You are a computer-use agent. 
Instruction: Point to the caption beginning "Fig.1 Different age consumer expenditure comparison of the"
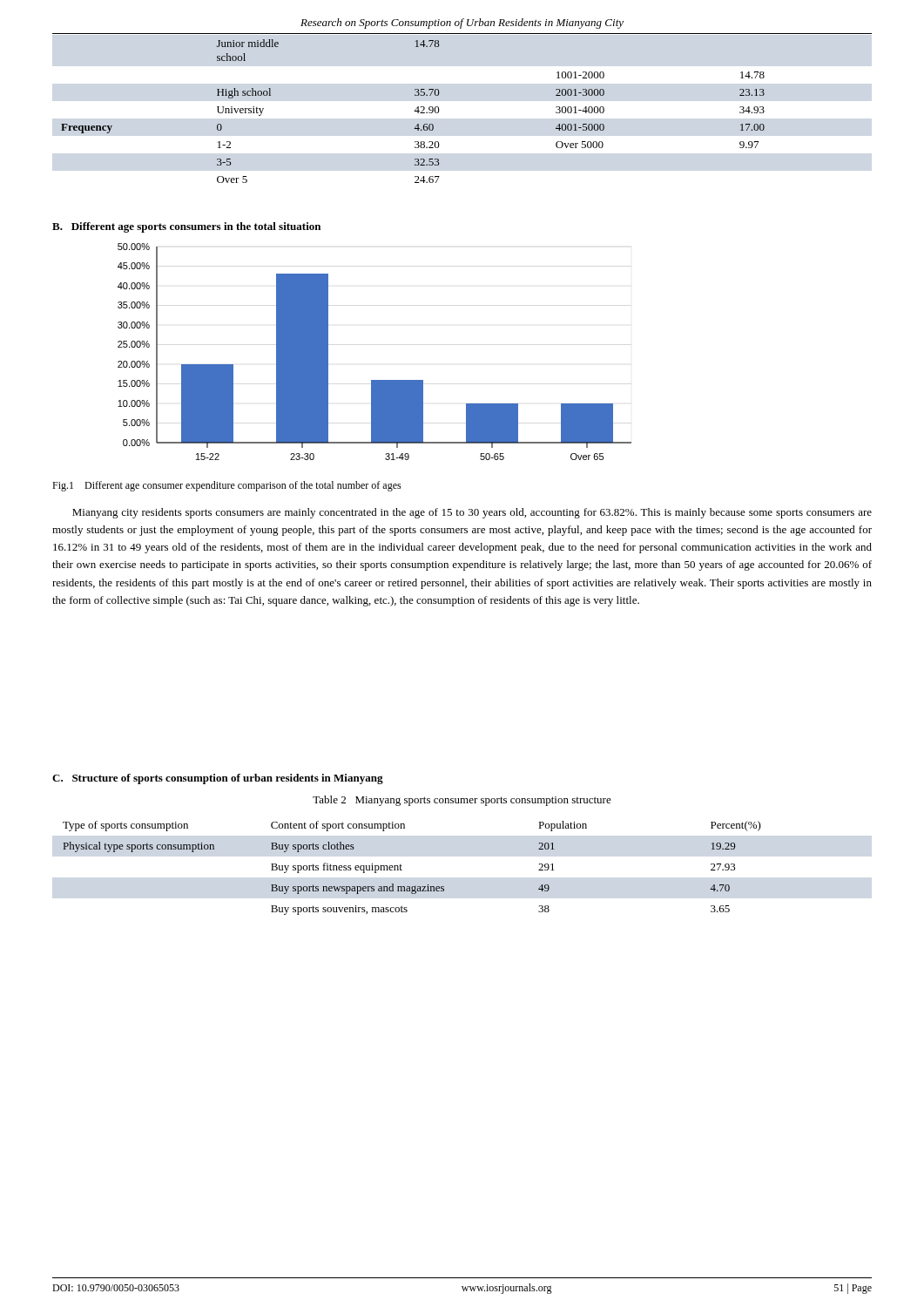click(227, 485)
